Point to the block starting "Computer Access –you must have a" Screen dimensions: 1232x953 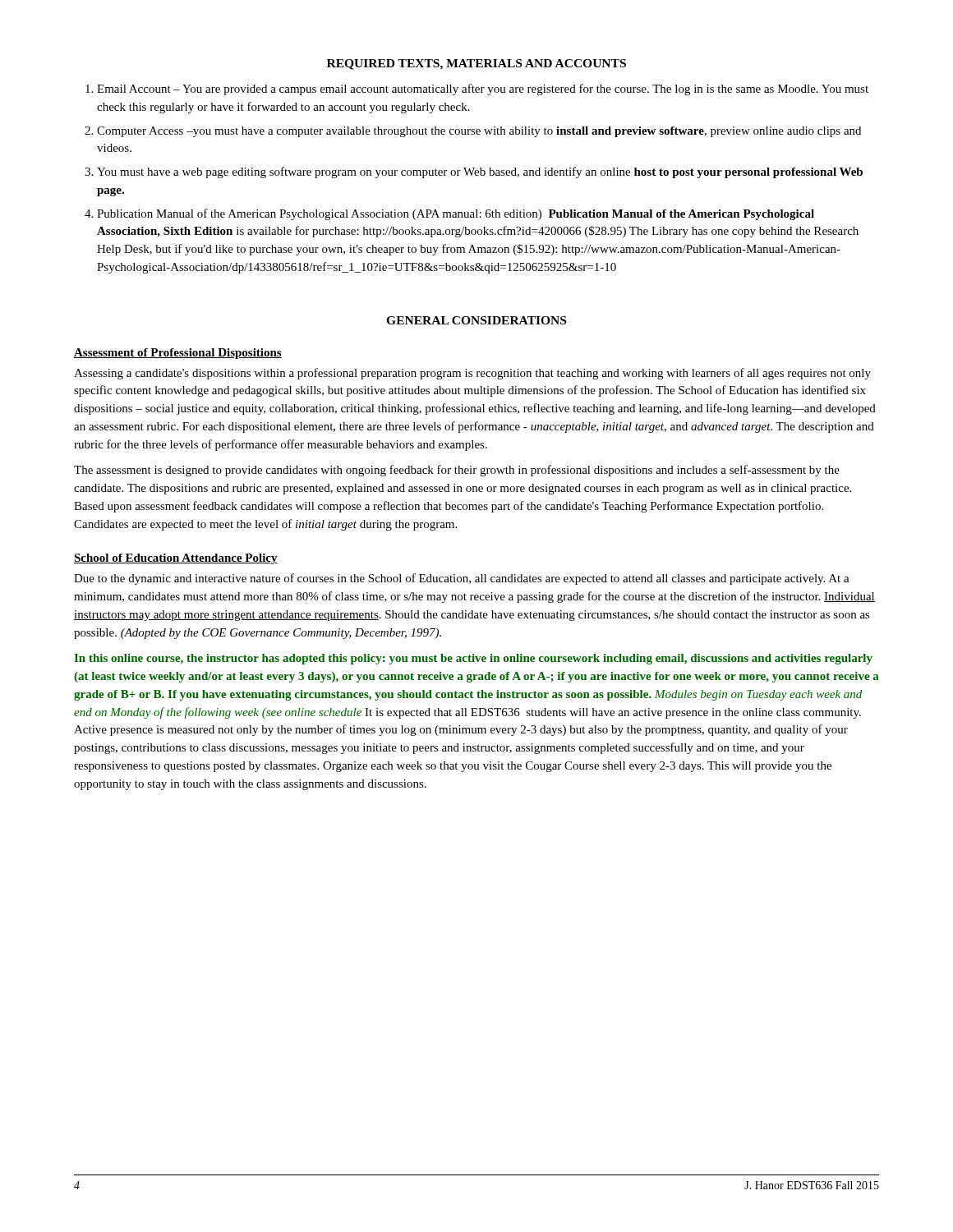[x=488, y=140]
